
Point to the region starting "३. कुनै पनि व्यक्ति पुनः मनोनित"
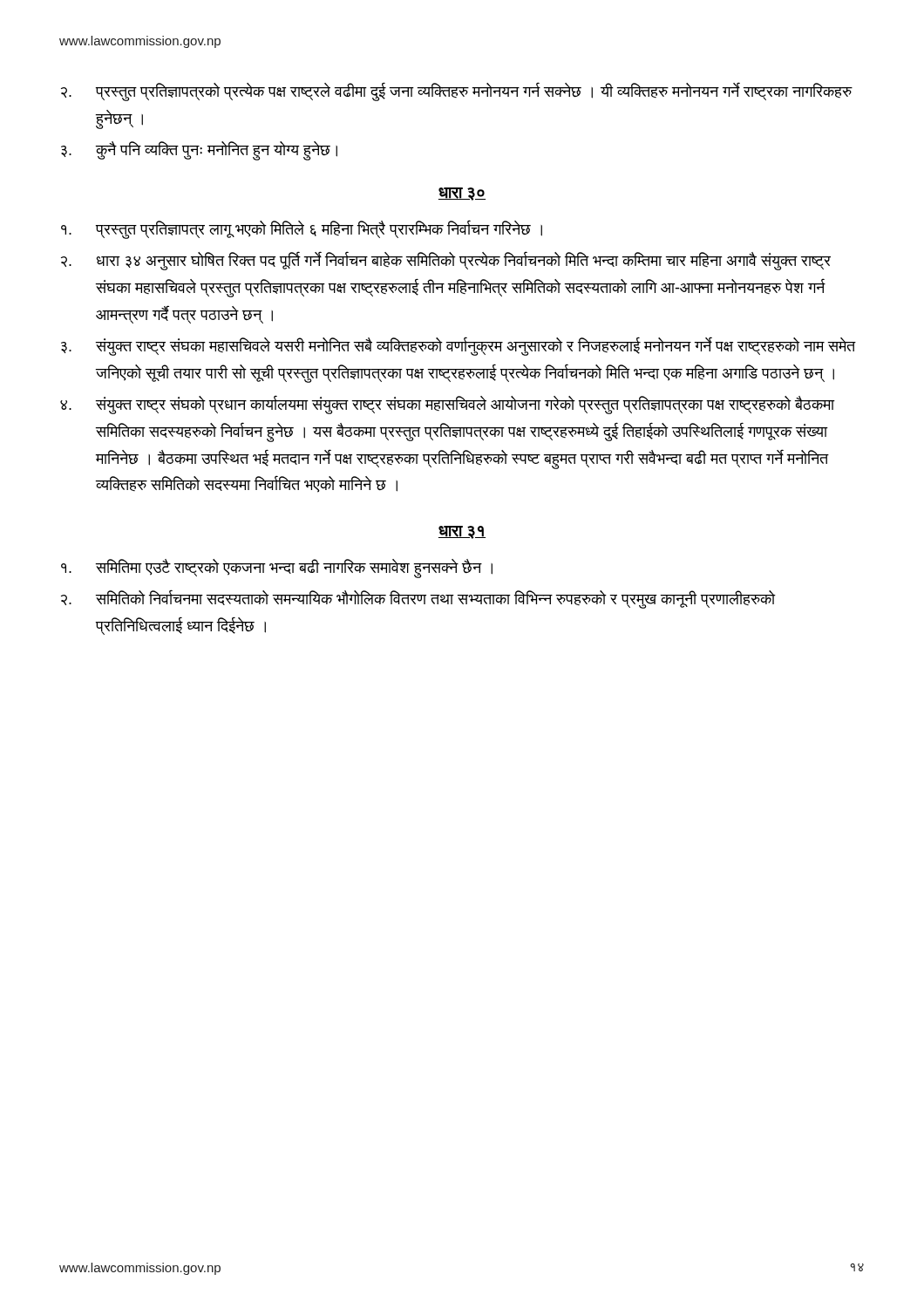tap(199, 151)
